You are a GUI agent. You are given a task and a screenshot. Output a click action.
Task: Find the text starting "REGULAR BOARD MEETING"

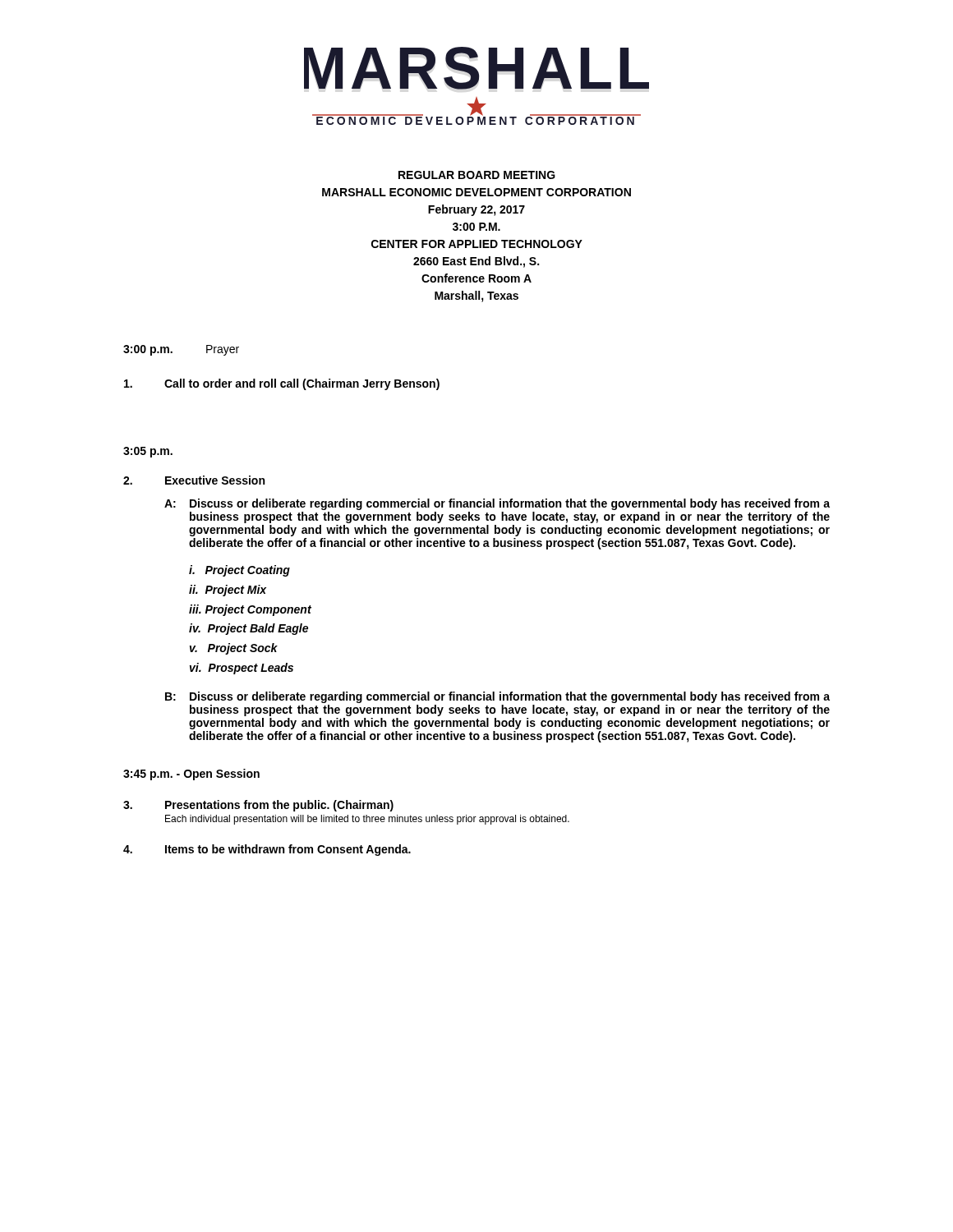pyautogui.click(x=476, y=236)
